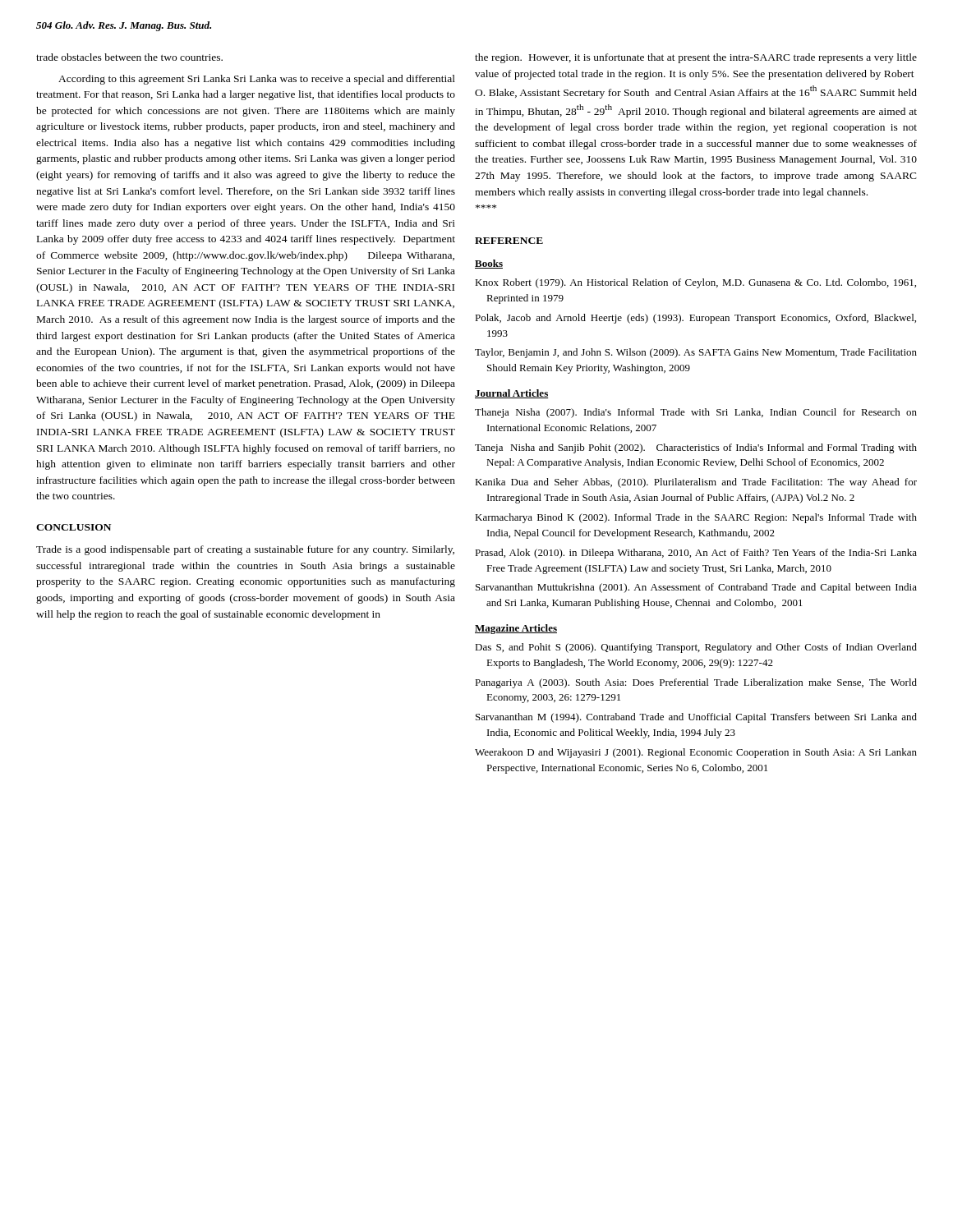Screen dimensions: 1232x953
Task: Find the block on this page that starts "Das S, and Pohit"
Action: (696, 708)
